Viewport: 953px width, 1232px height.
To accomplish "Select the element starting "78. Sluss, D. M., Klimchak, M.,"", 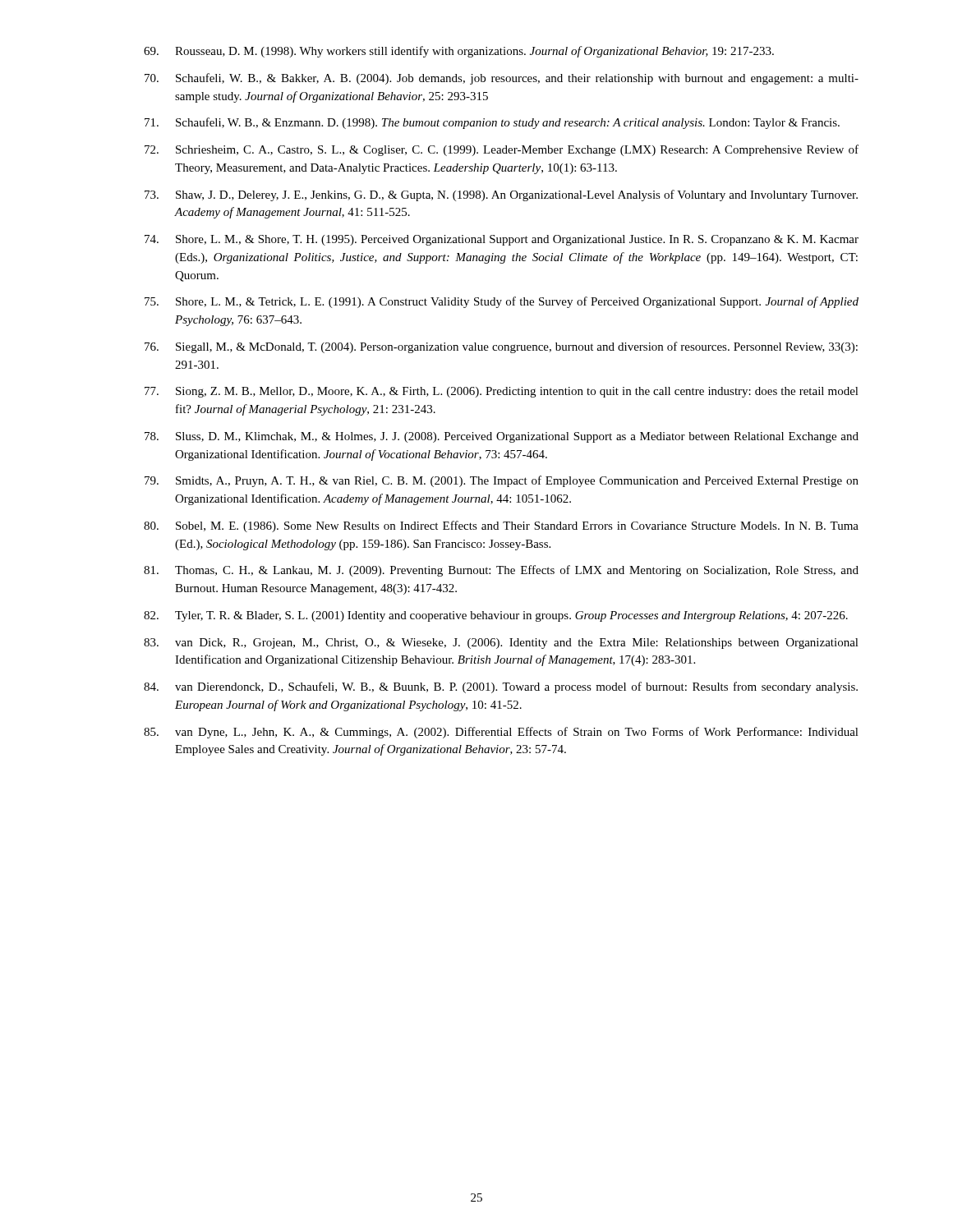I will click(501, 446).
